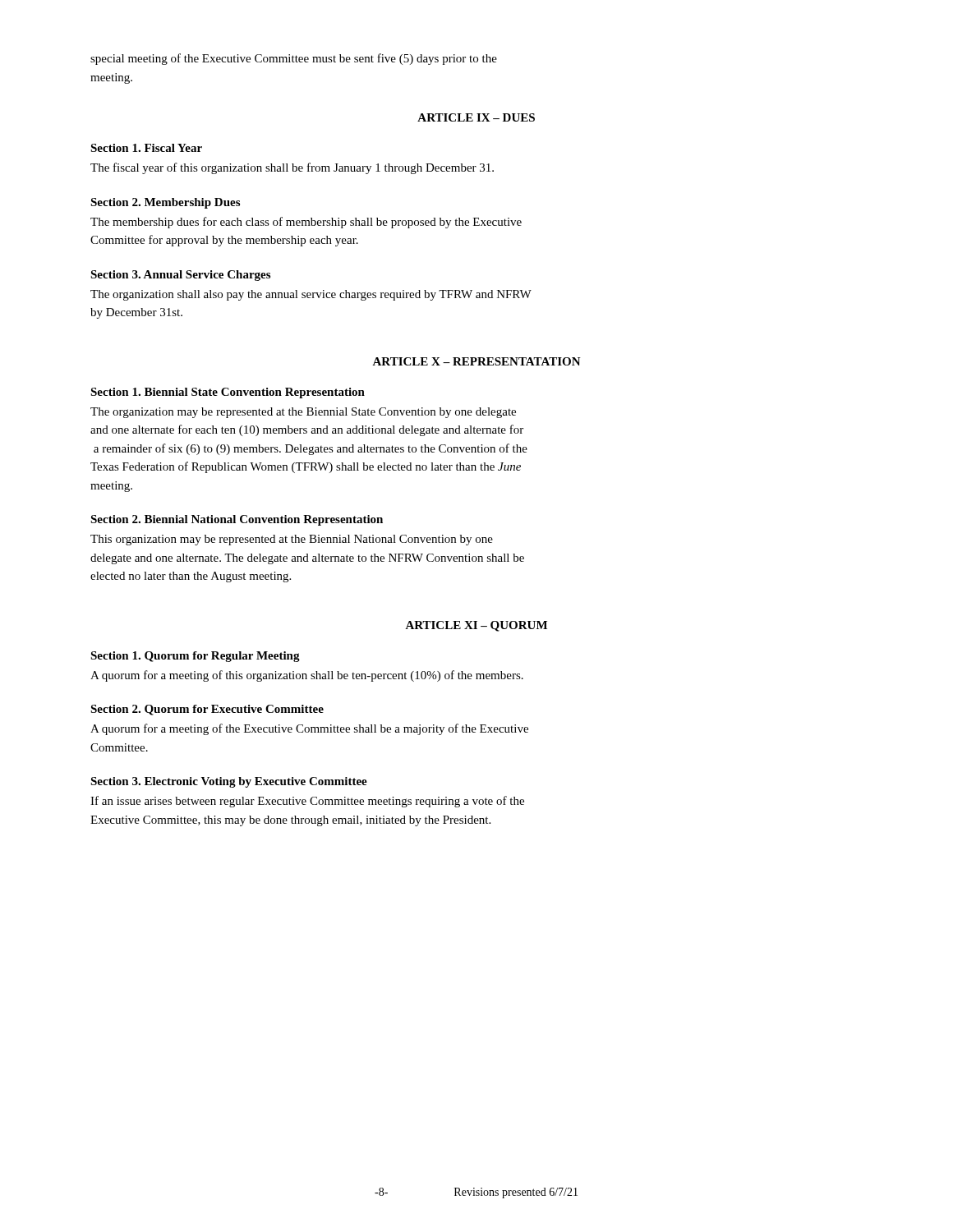The image size is (953, 1232).
Task: Navigate to the element starting "ARTICLE XI – QUORUM"
Action: tap(476, 625)
